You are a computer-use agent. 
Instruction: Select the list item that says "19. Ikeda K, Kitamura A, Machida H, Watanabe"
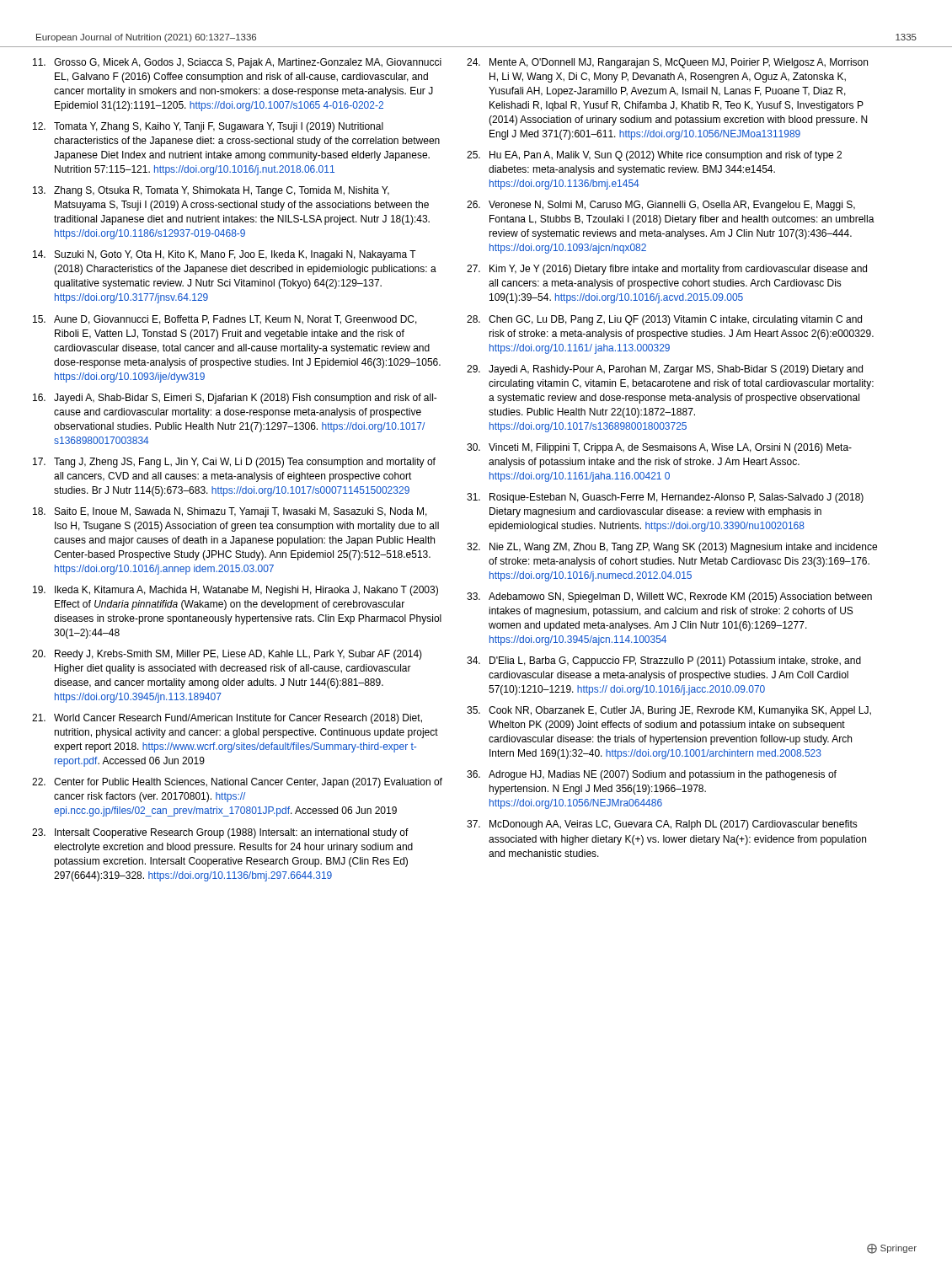pyautogui.click(x=238, y=612)
